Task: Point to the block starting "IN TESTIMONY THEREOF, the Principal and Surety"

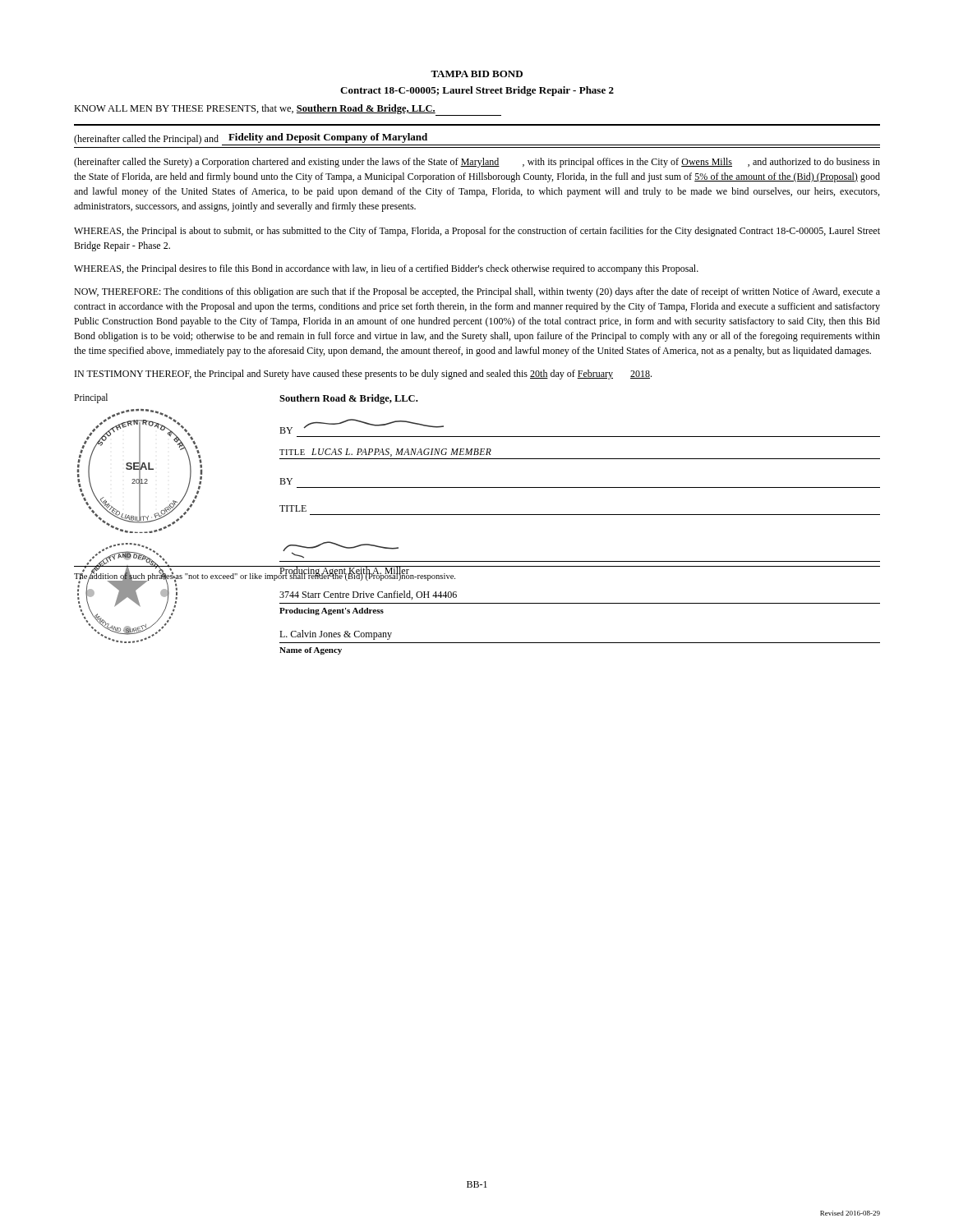Action: click(x=363, y=374)
